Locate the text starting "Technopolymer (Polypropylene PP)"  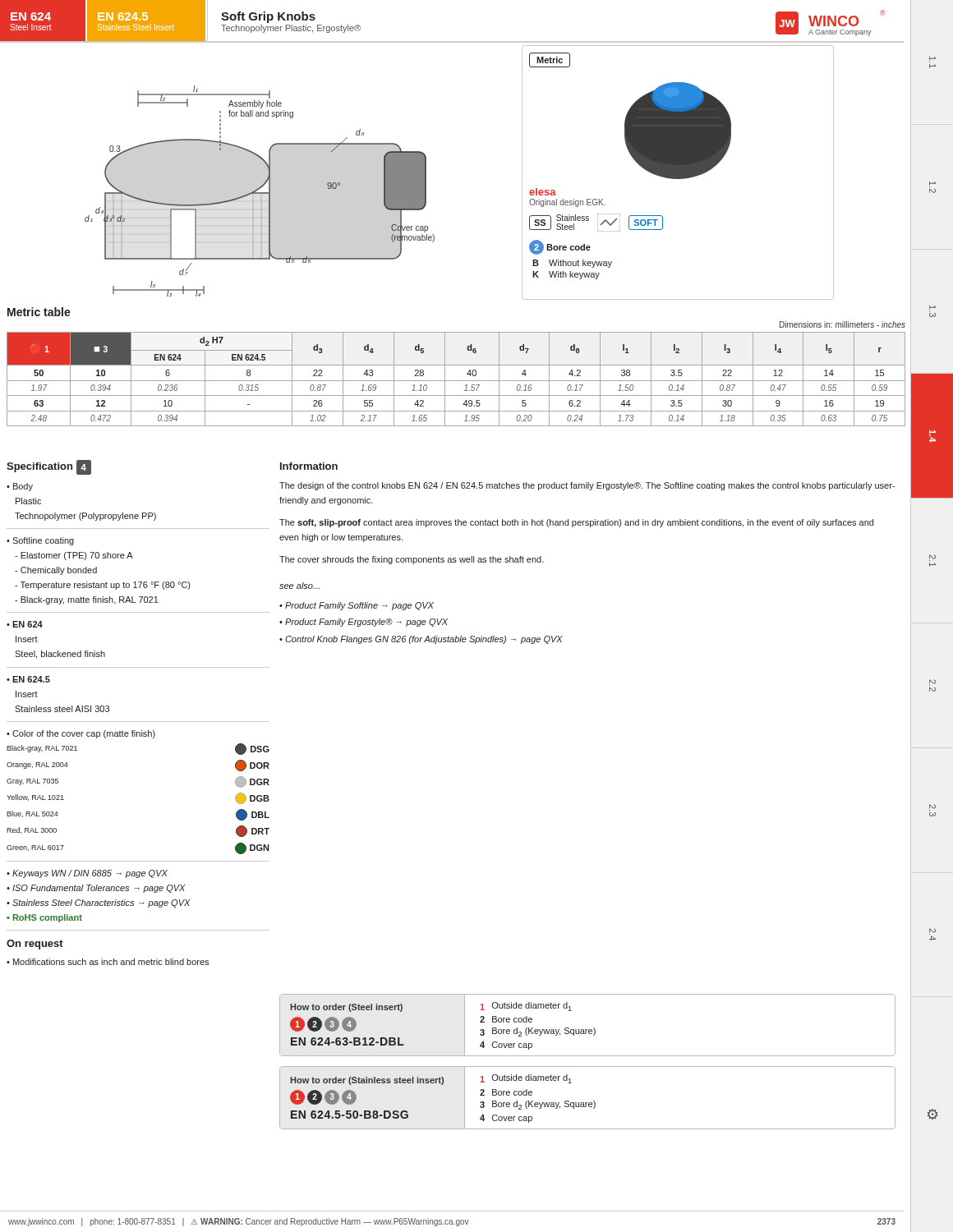(86, 516)
